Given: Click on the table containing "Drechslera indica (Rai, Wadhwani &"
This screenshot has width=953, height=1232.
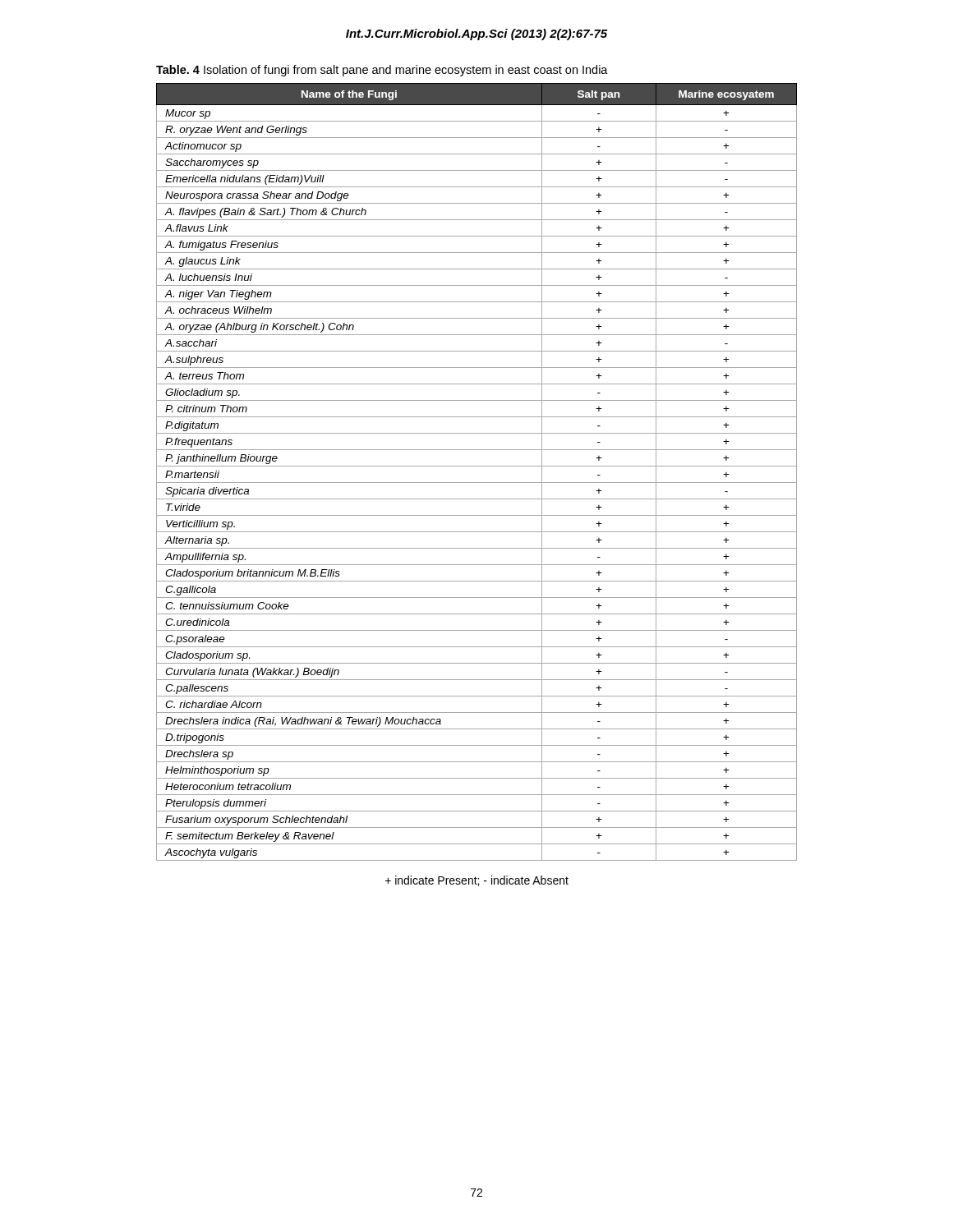Looking at the screenshot, I should click(x=476, y=472).
